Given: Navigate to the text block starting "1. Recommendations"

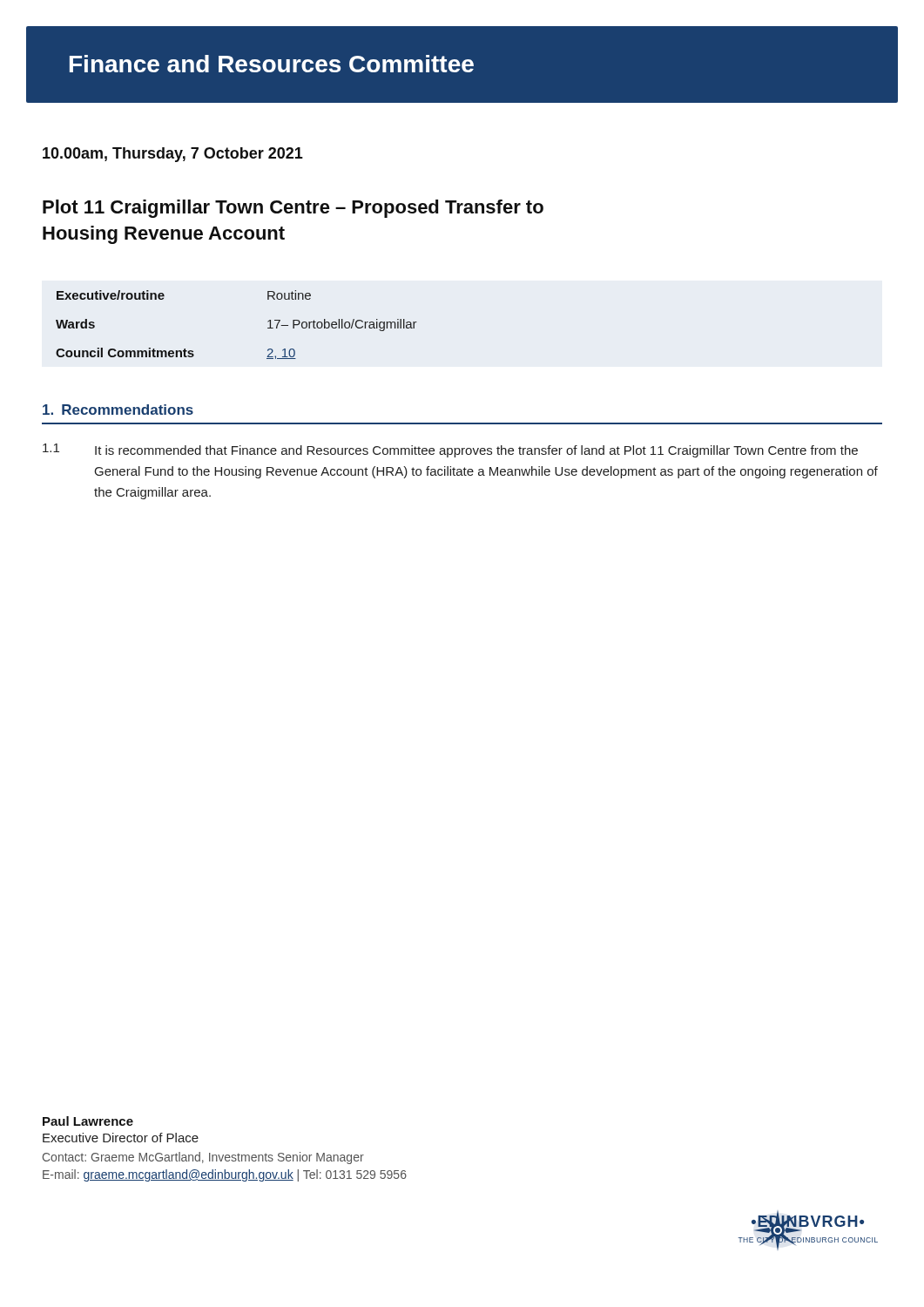Looking at the screenshot, I should (x=118, y=411).
